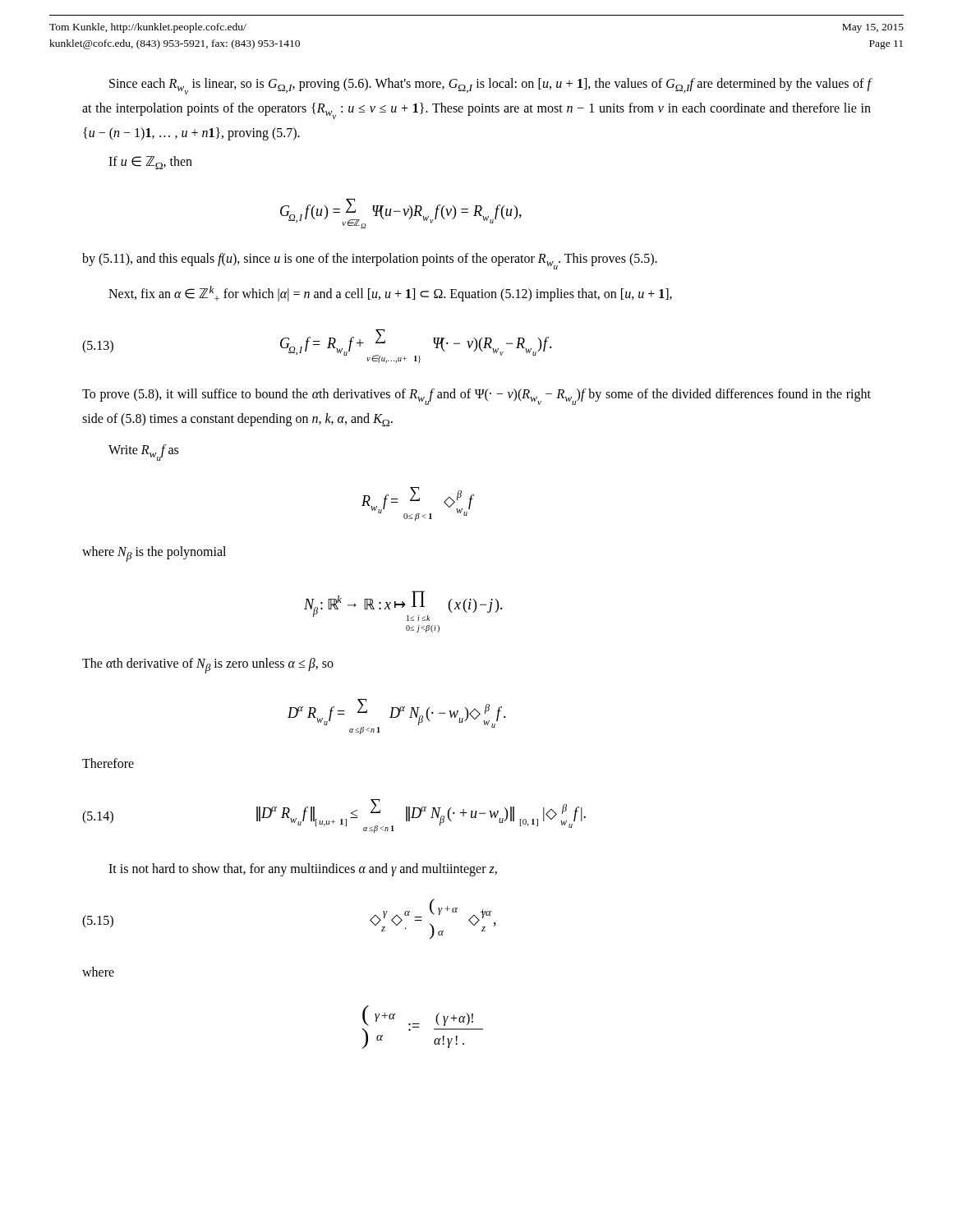Click the formula that begins "N β :"
953x1232 pixels.
coord(476,609)
